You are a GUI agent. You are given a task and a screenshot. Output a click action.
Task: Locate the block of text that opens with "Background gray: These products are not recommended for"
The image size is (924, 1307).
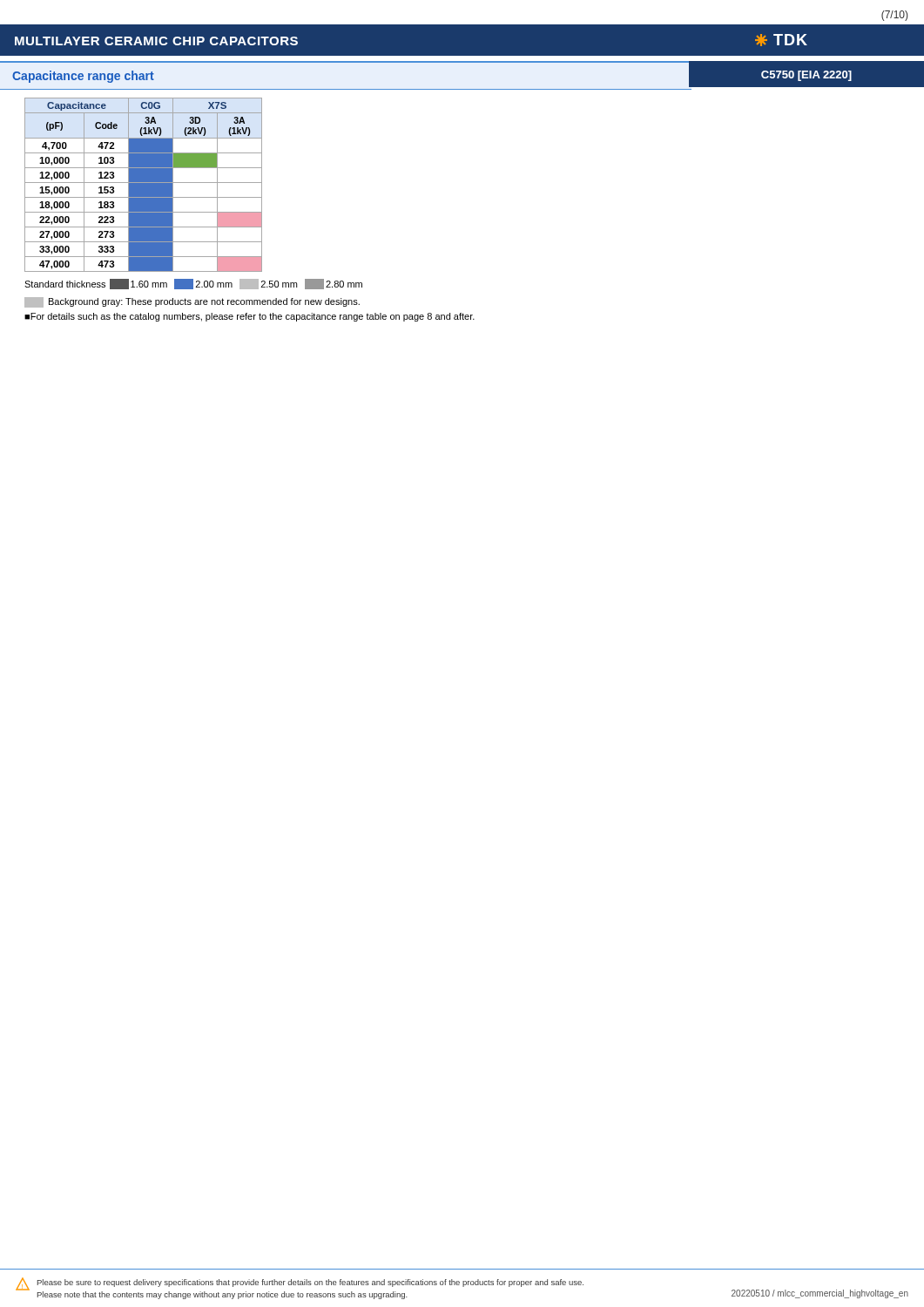coord(192,302)
